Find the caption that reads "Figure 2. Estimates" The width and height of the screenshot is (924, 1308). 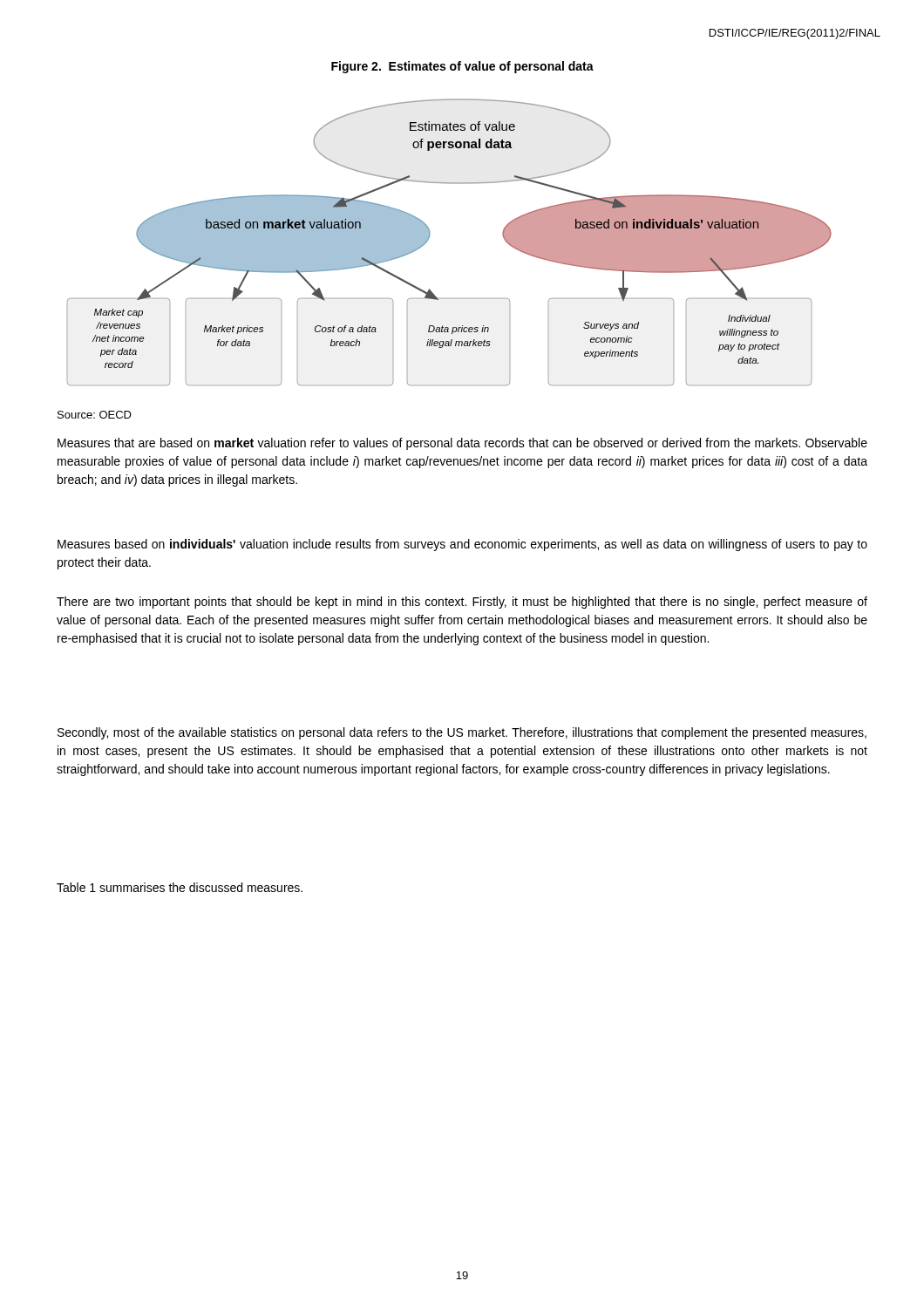coord(462,66)
